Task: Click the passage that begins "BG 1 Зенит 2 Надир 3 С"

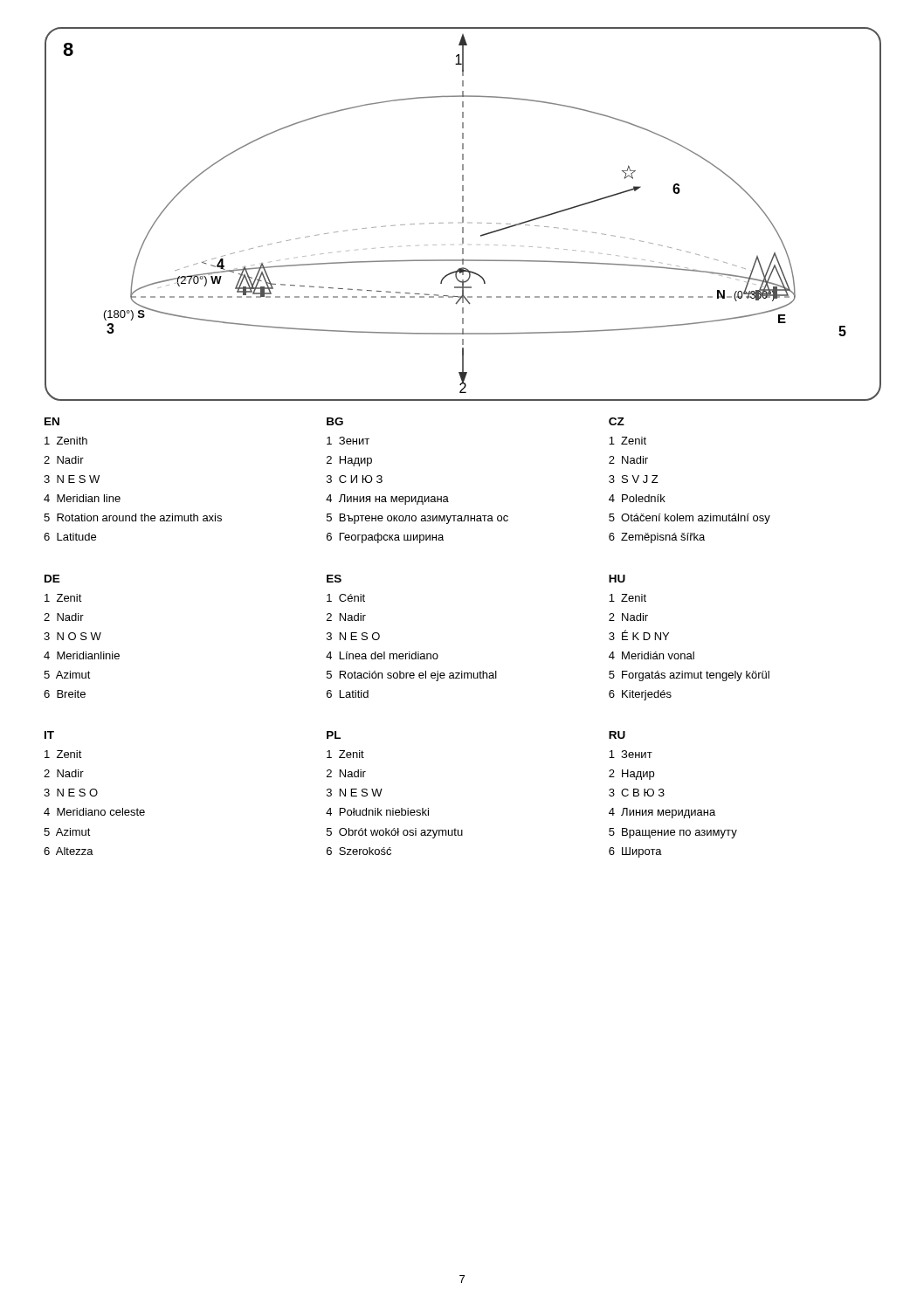Action: [335, 421]
